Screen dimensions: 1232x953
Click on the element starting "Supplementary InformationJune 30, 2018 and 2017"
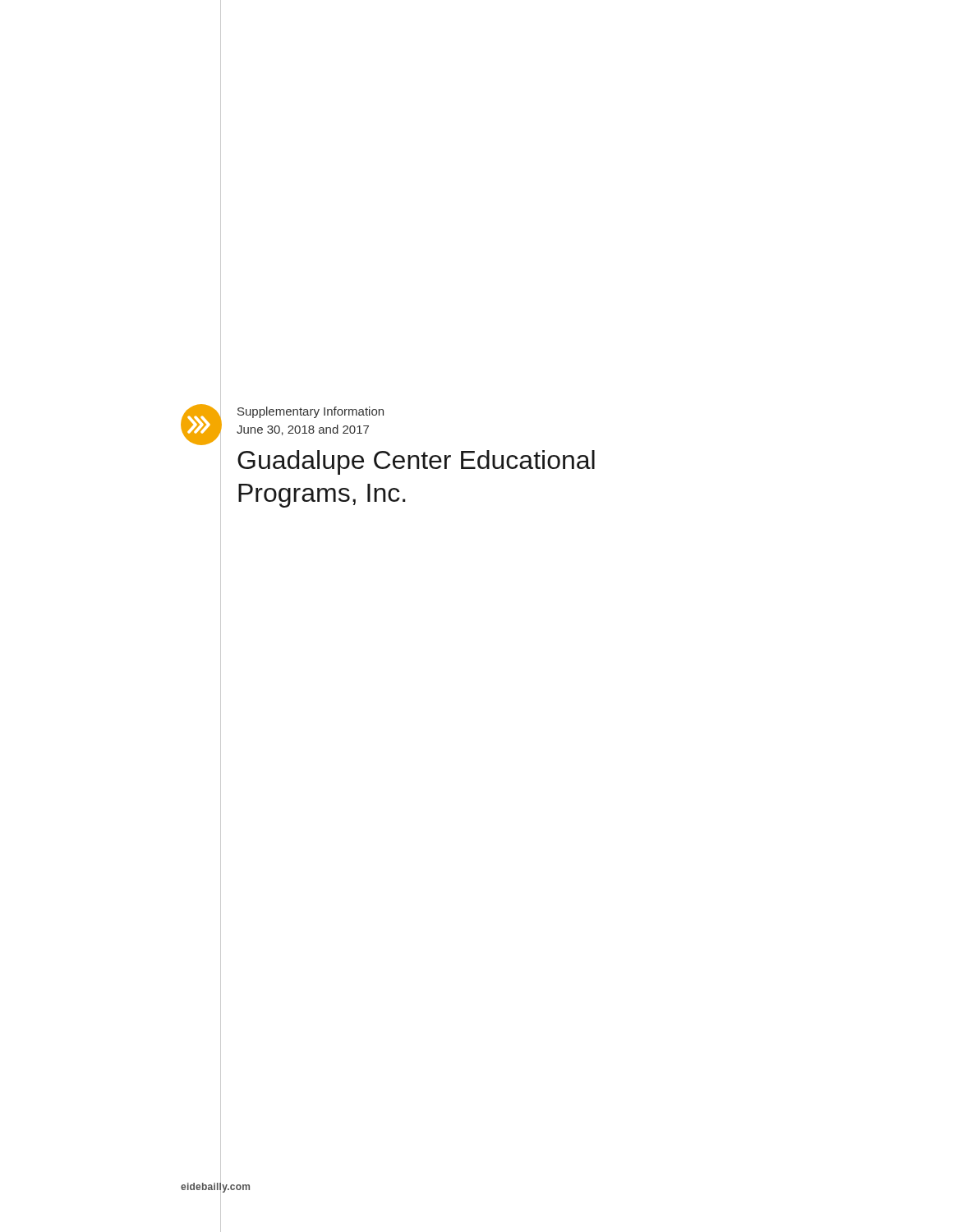[311, 420]
